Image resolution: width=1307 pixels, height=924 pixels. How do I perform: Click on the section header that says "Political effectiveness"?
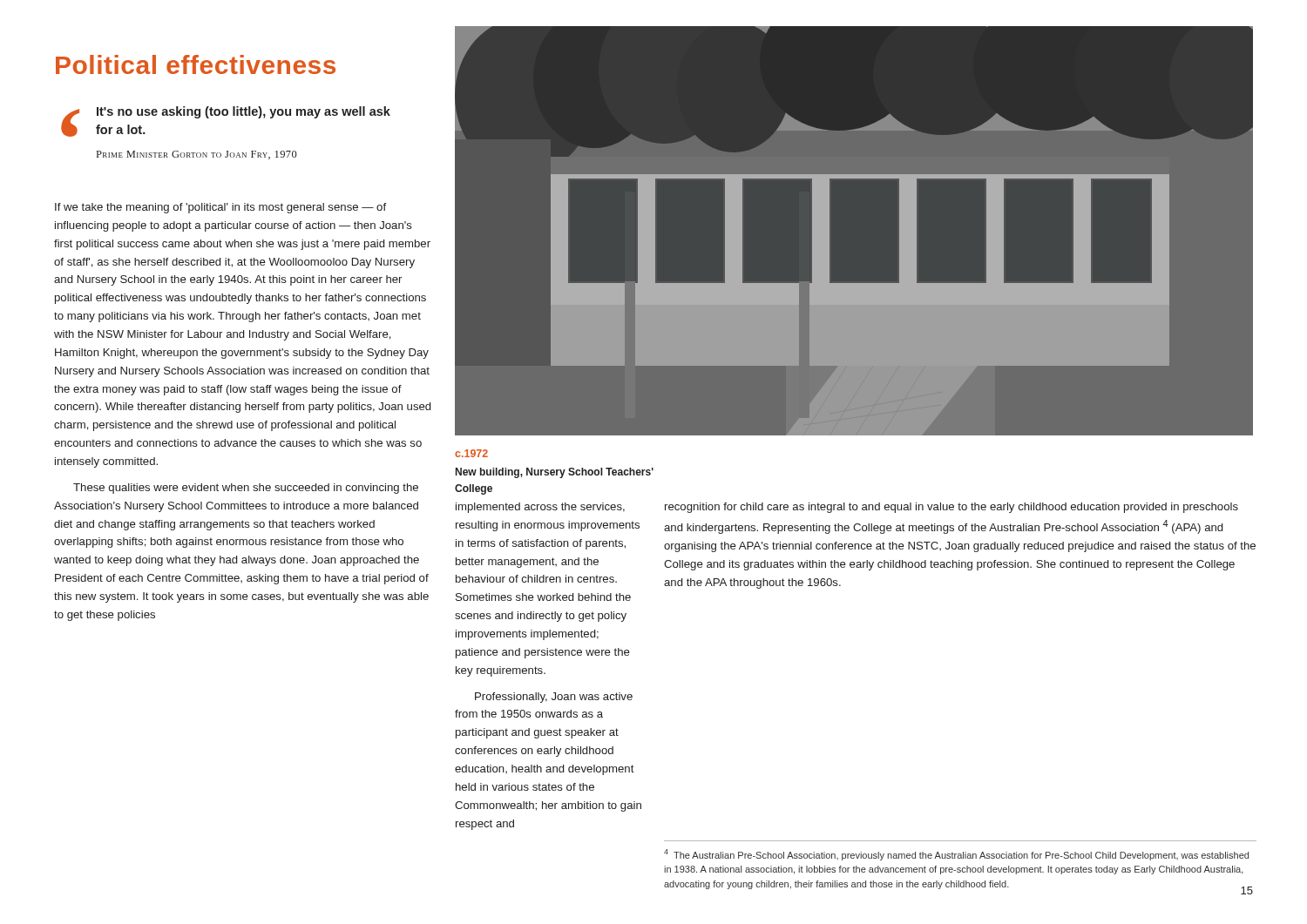coord(241,65)
